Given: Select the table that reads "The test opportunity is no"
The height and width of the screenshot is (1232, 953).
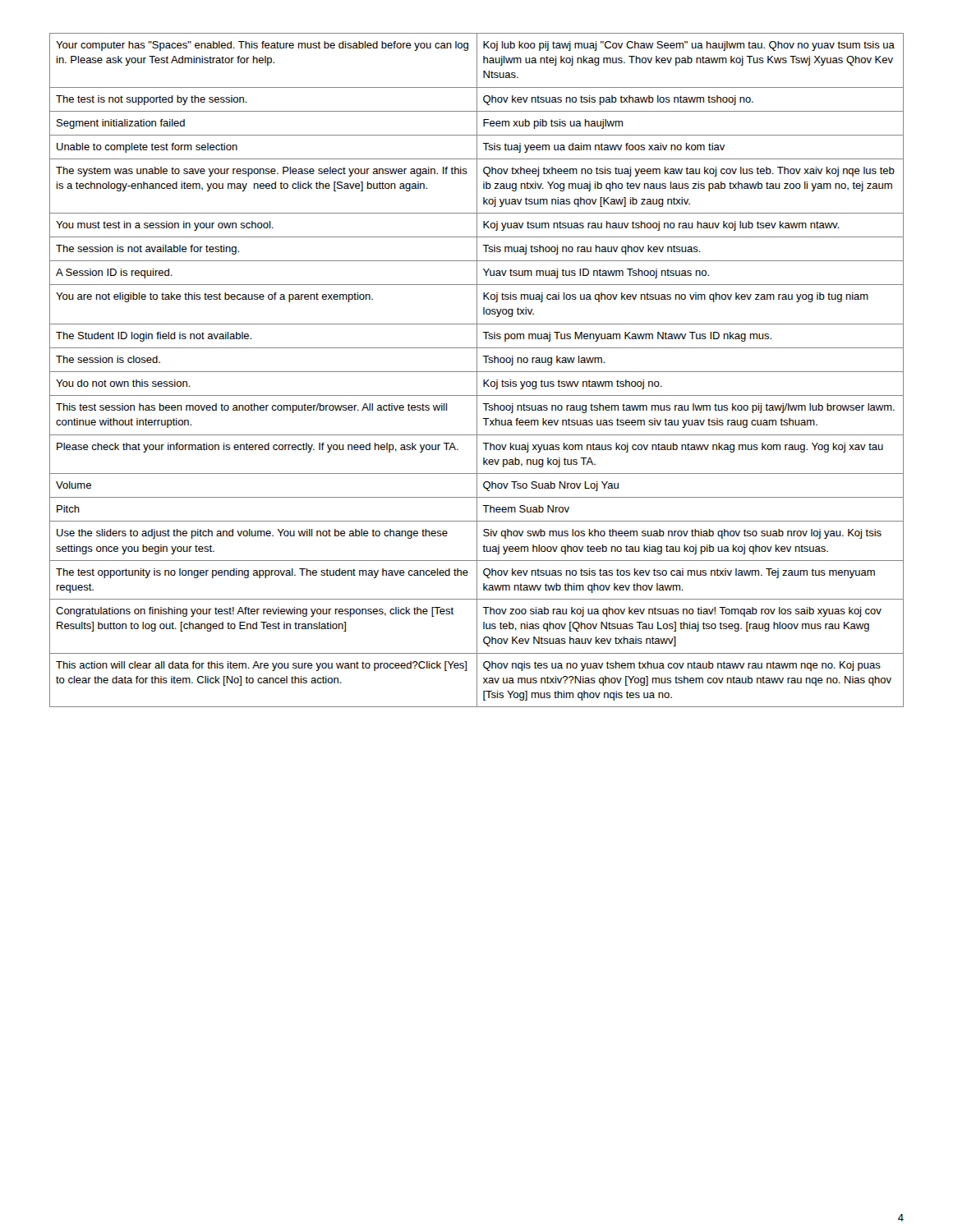Looking at the screenshot, I should pyautogui.click(x=476, y=370).
